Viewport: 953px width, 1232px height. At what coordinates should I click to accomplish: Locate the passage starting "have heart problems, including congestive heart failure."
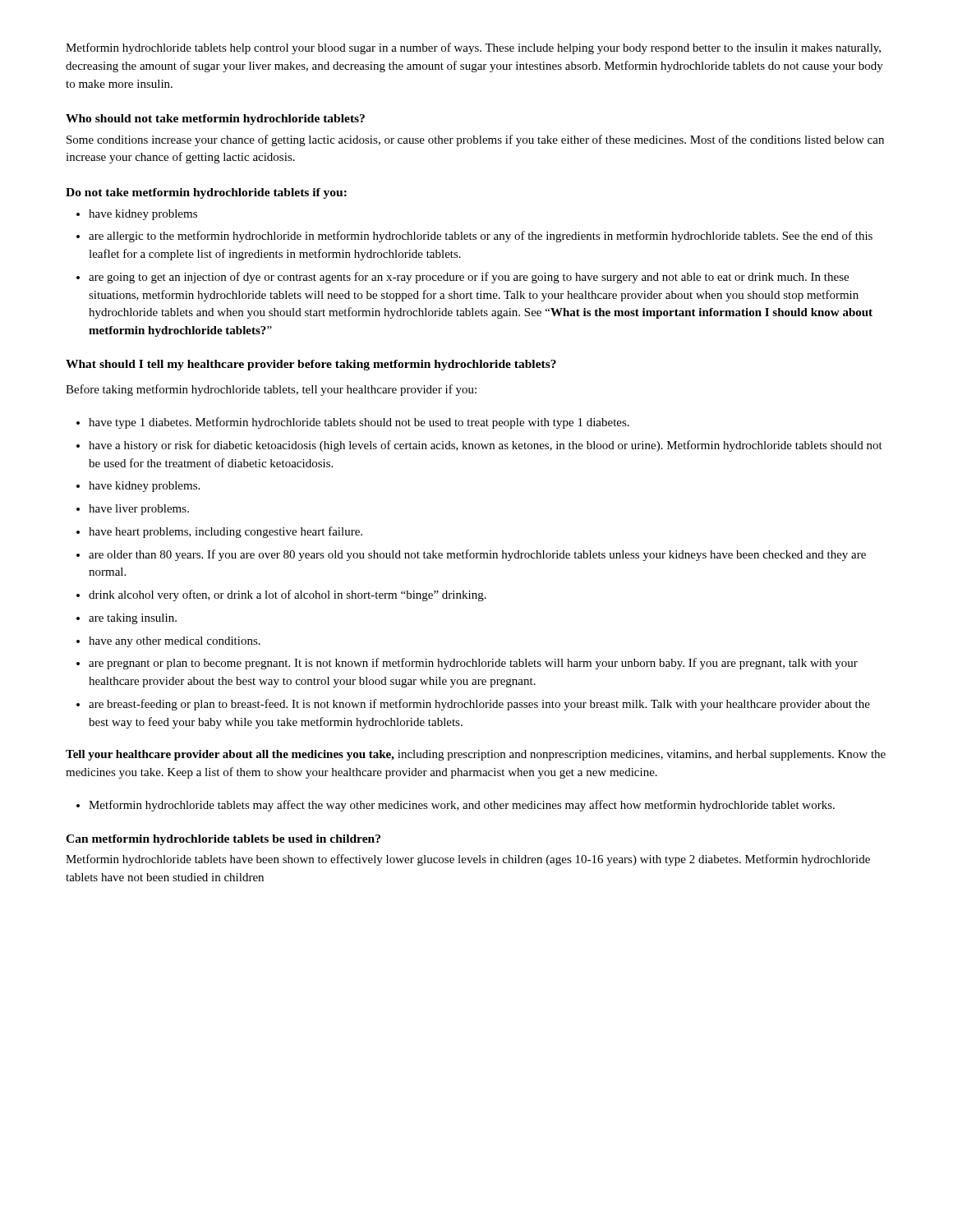(x=219, y=532)
